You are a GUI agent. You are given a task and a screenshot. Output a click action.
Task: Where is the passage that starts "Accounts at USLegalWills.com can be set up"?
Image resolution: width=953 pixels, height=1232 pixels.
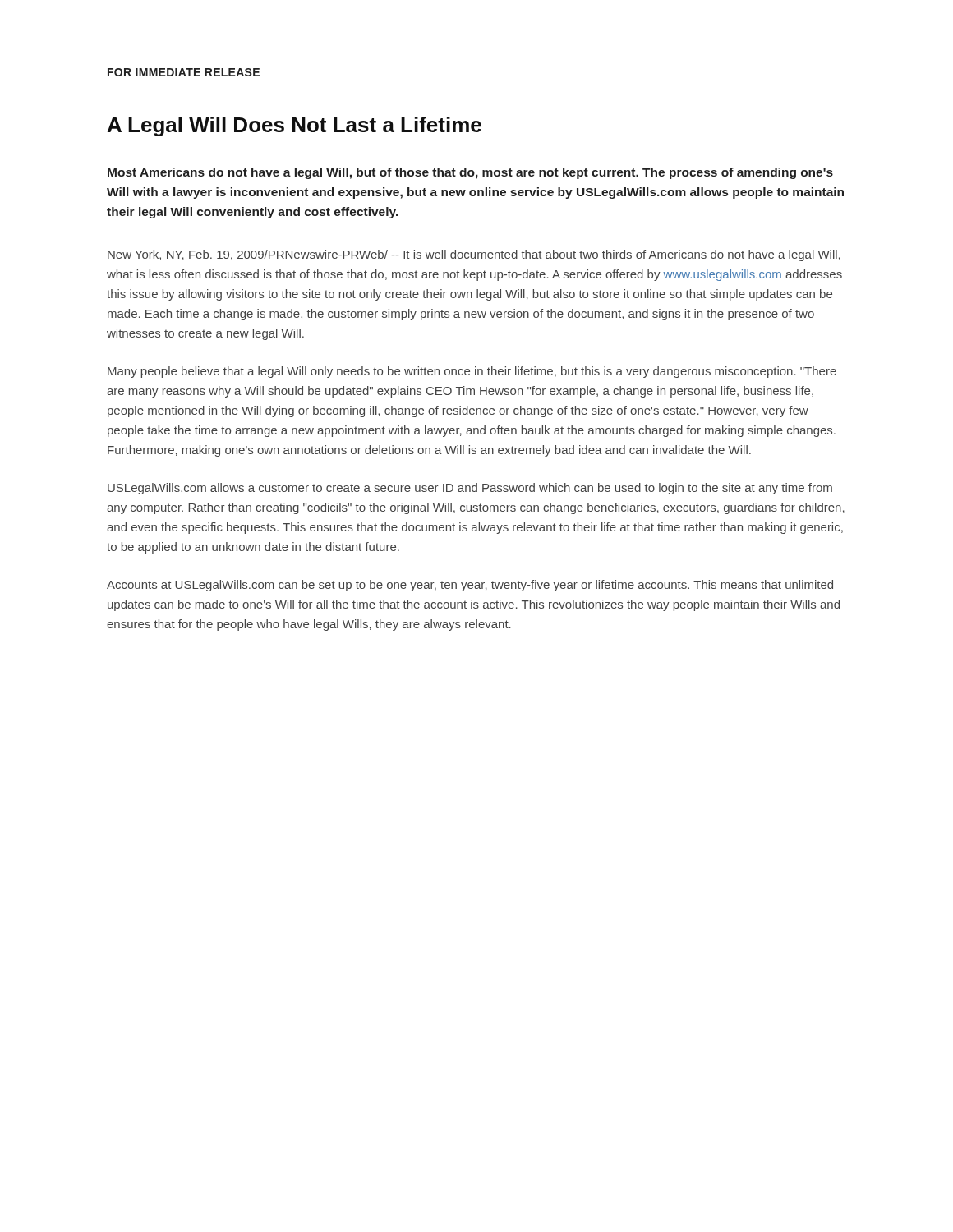click(x=474, y=604)
